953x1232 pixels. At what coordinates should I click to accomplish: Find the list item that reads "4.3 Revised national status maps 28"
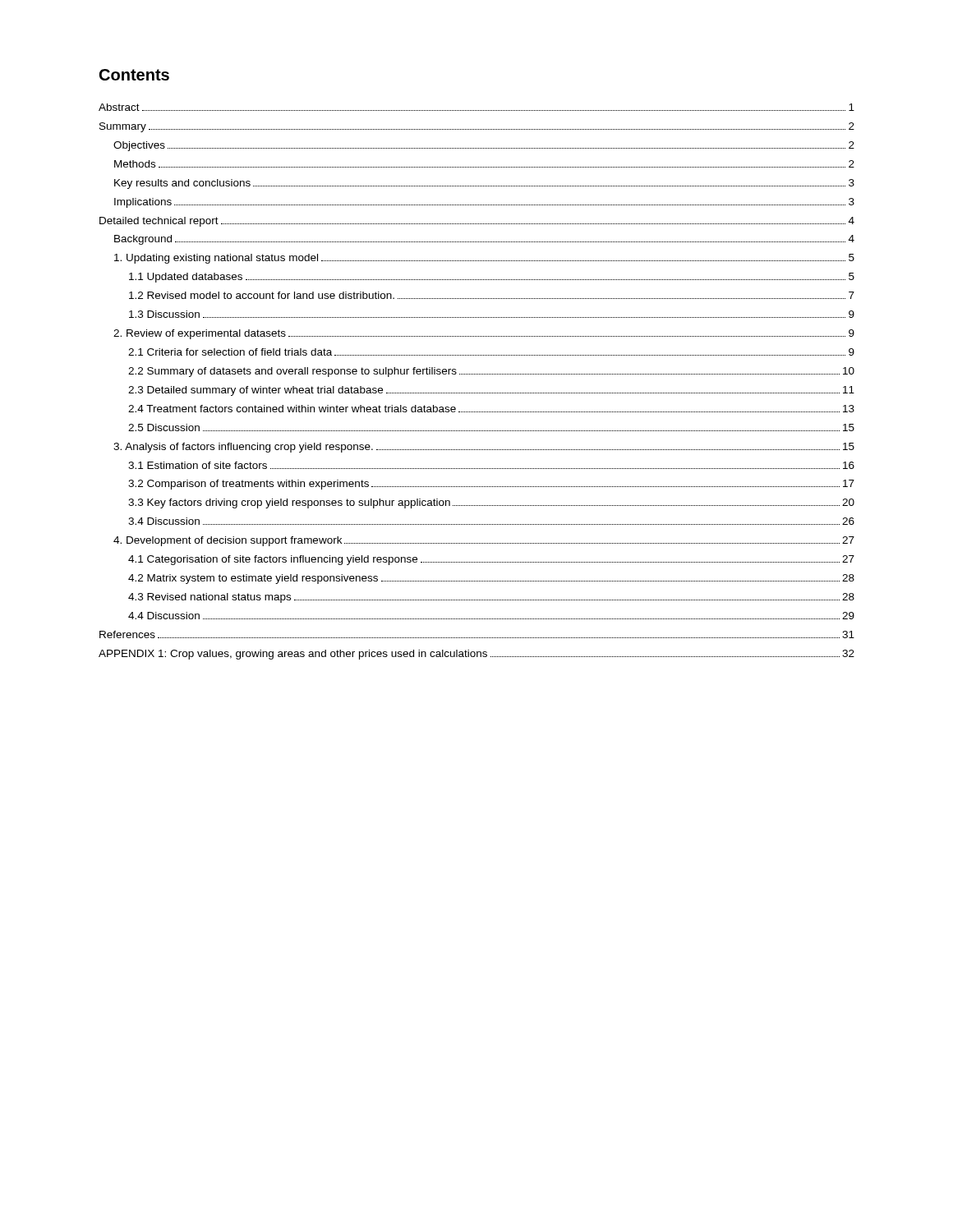[491, 597]
